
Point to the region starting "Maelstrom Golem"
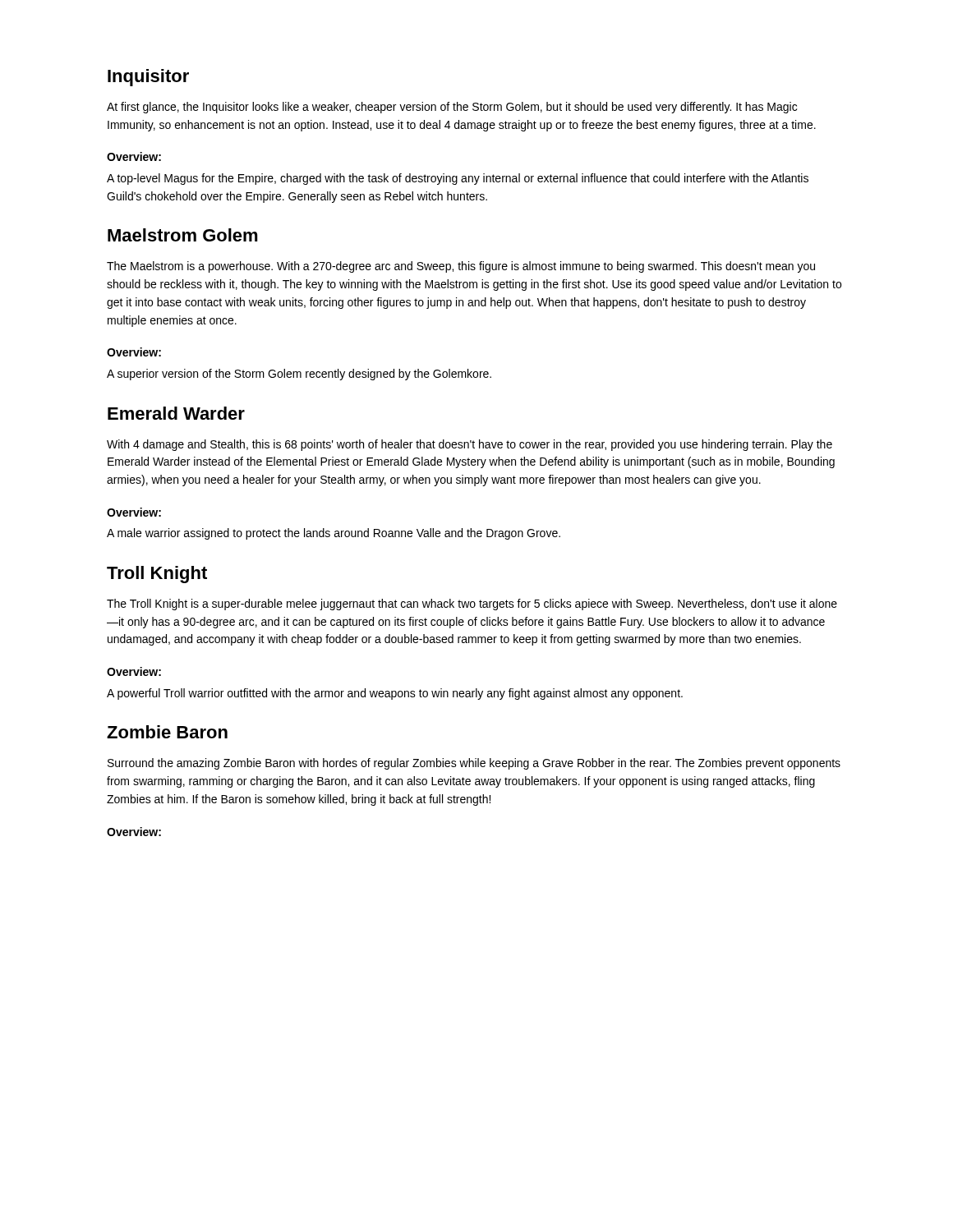183,236
